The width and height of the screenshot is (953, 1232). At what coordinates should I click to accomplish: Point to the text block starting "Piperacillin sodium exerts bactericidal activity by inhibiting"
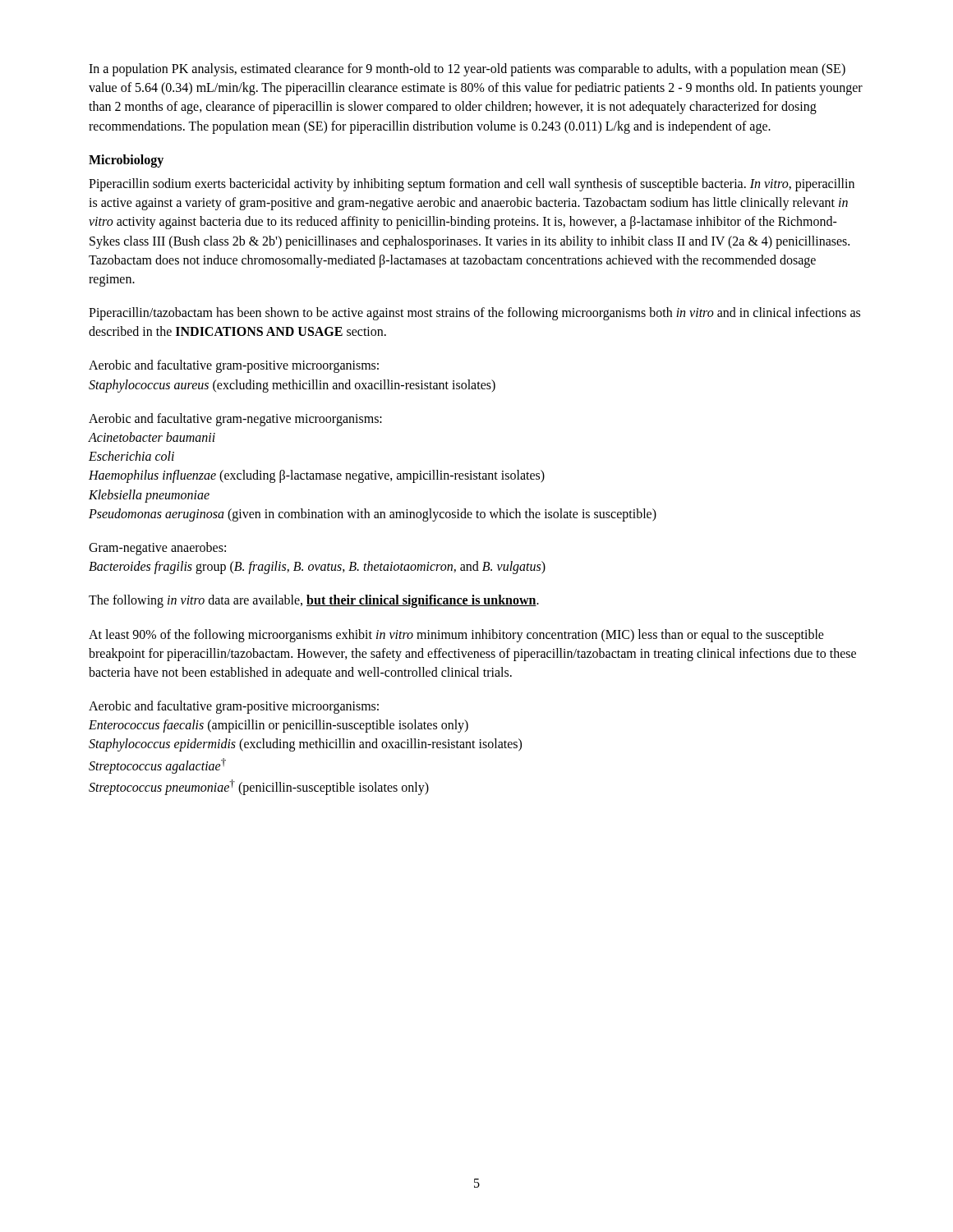tap(472, 231)
